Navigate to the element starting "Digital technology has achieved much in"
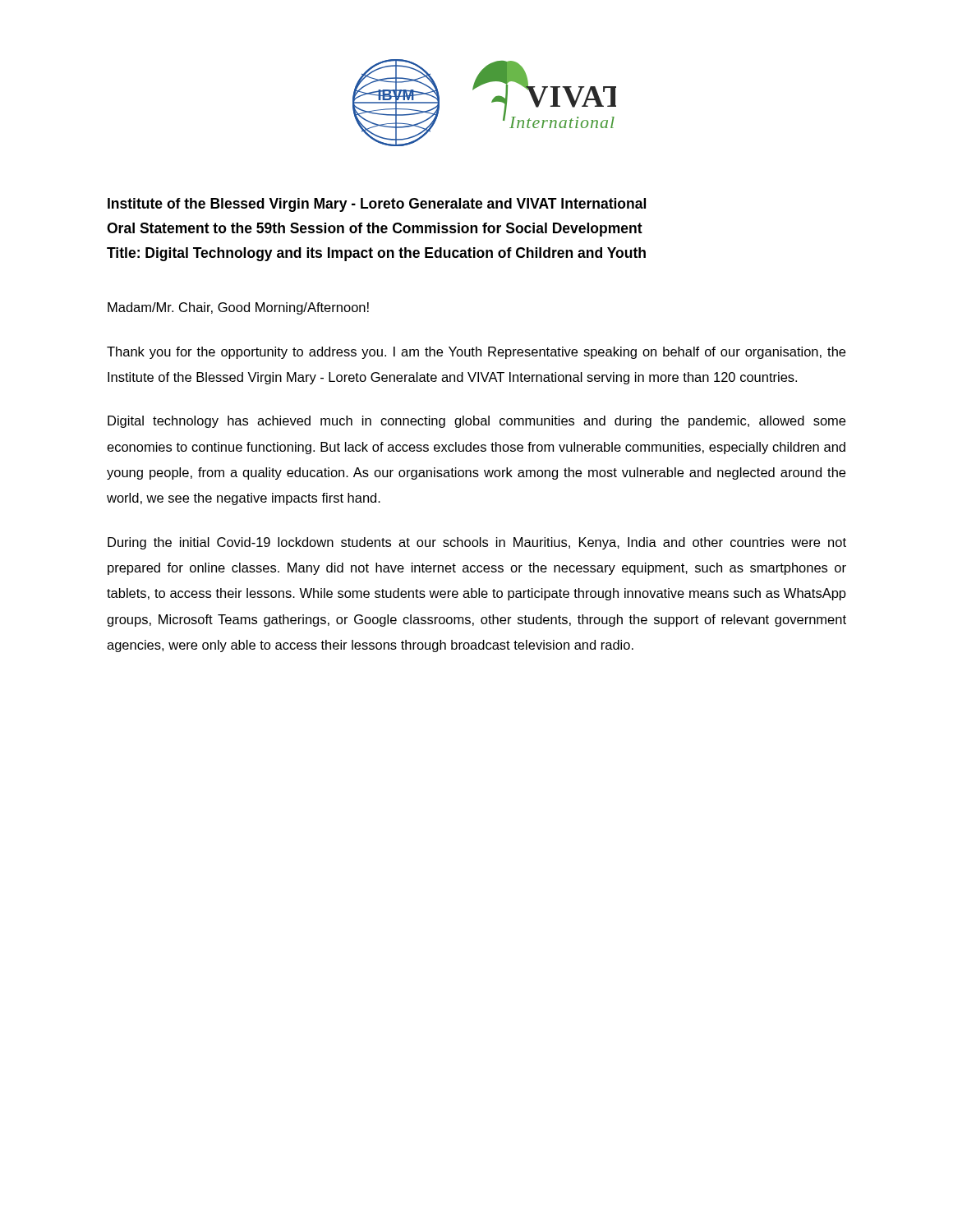953x1232 pixels. click(476, 460)
